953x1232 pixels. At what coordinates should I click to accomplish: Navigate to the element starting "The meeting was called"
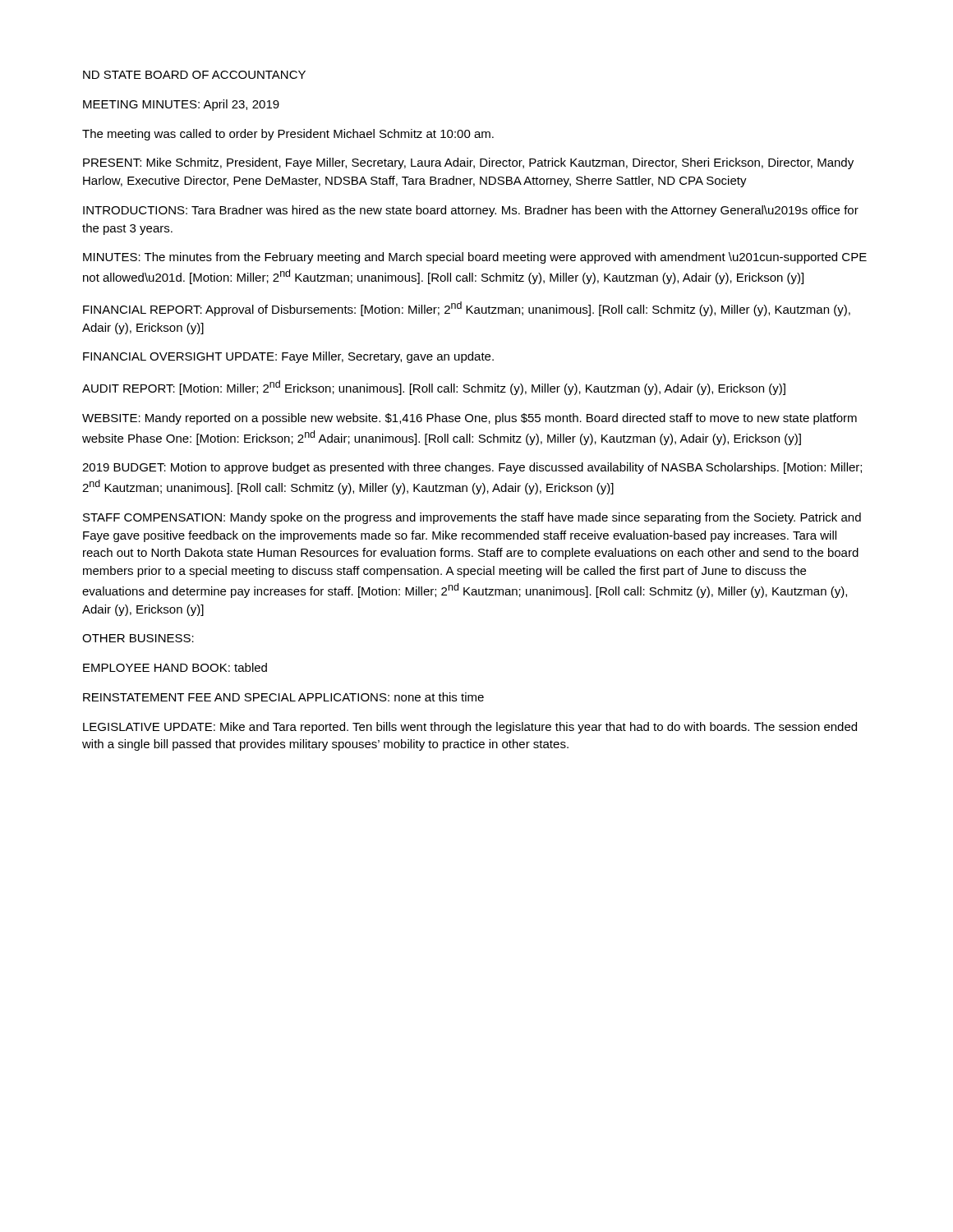[x=288, y=133]
